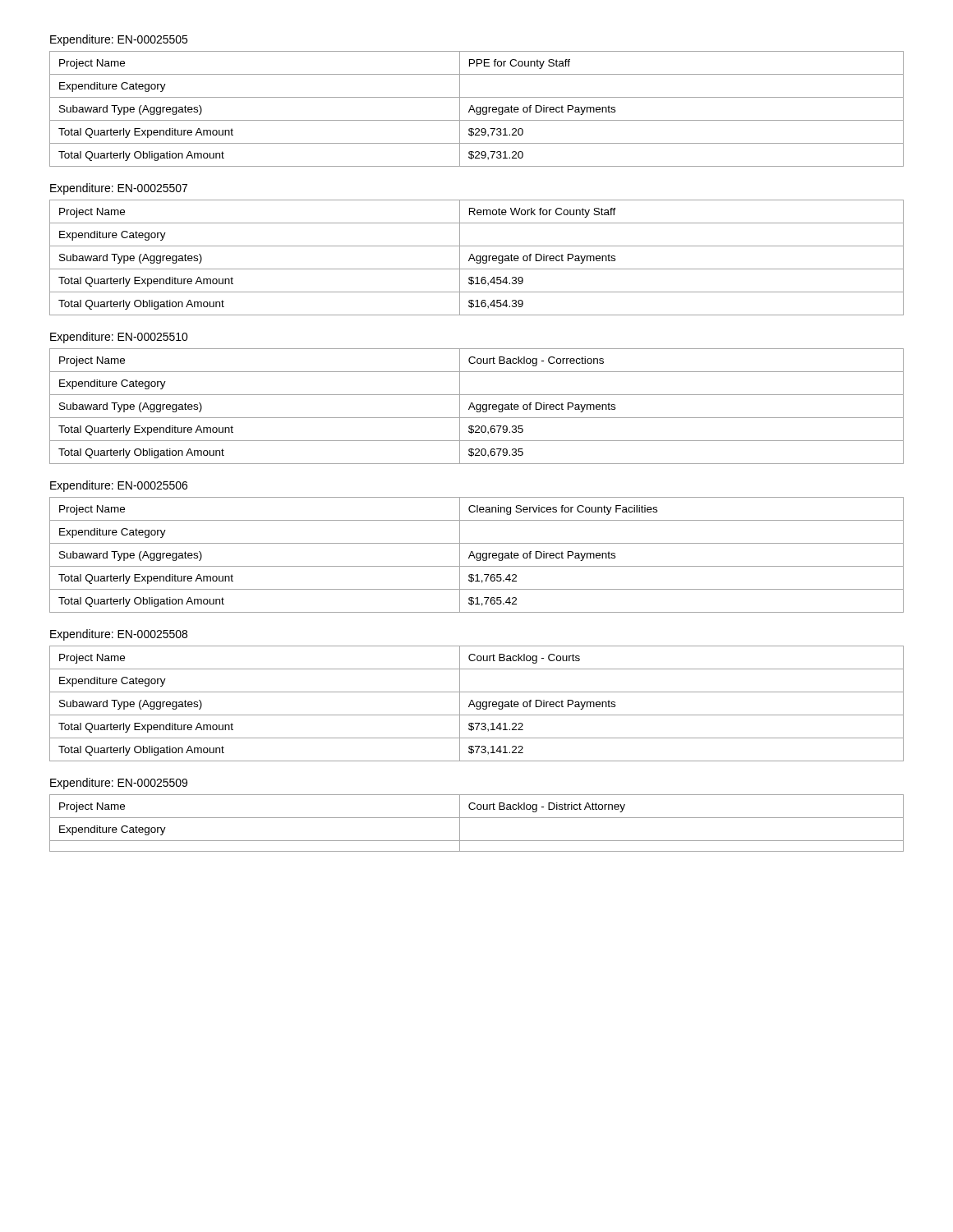Select the table that reads "Court Backlog - District"
953x1232 pixels.
click(476, 823)
